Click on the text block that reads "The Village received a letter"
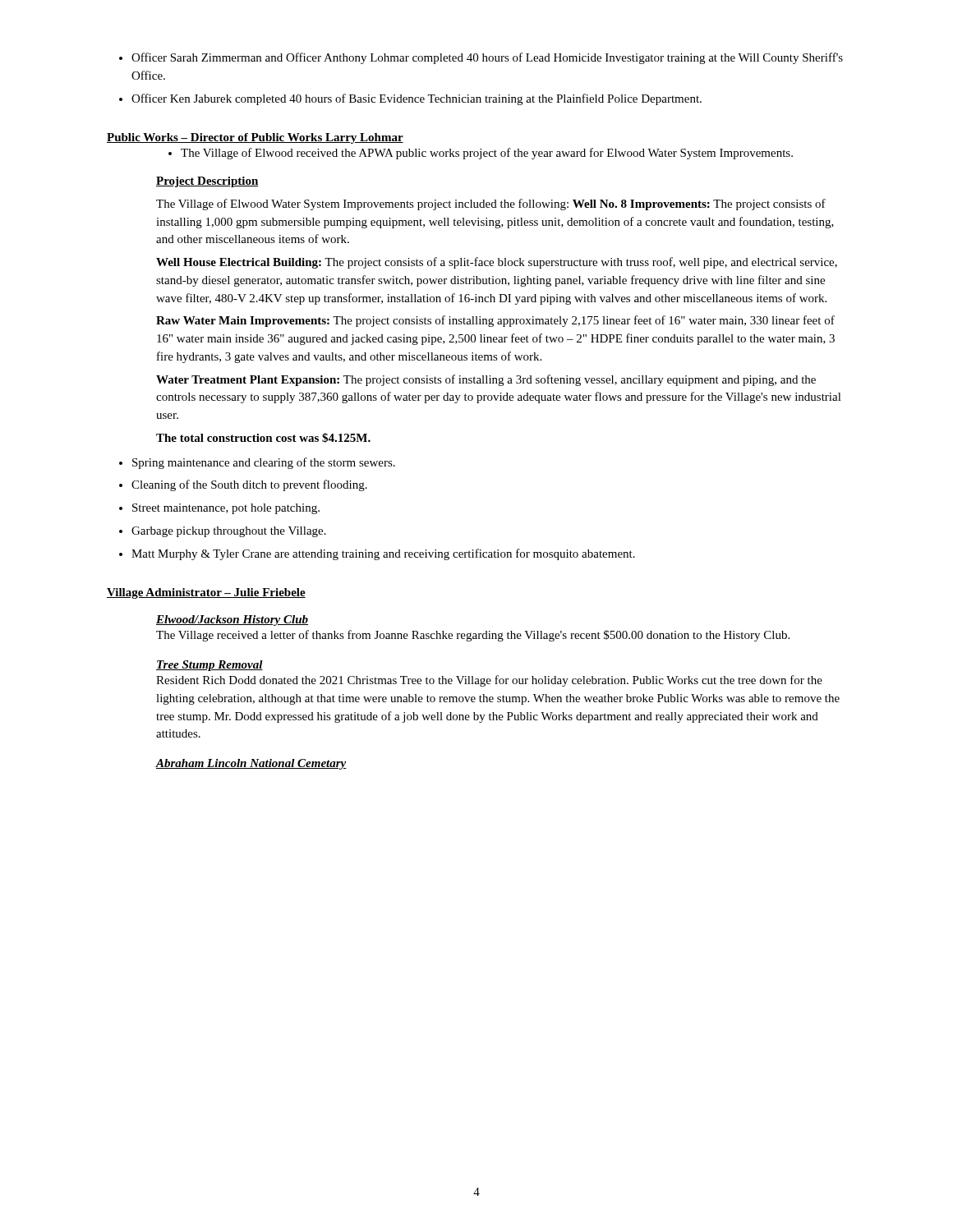This screenshot has width=953, height=1232. 501,636
